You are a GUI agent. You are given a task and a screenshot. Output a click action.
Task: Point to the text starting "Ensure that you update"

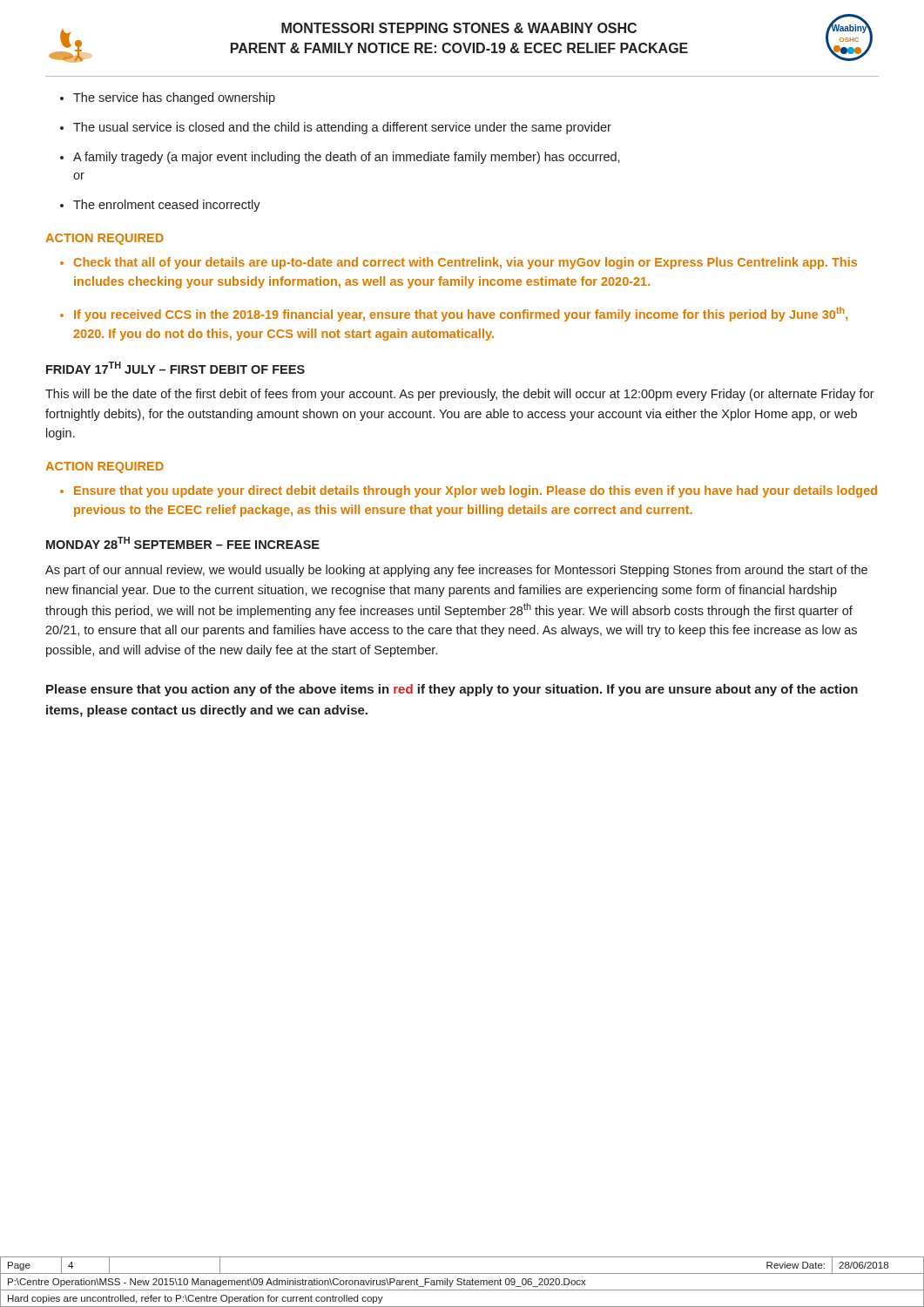coord(476,501)
